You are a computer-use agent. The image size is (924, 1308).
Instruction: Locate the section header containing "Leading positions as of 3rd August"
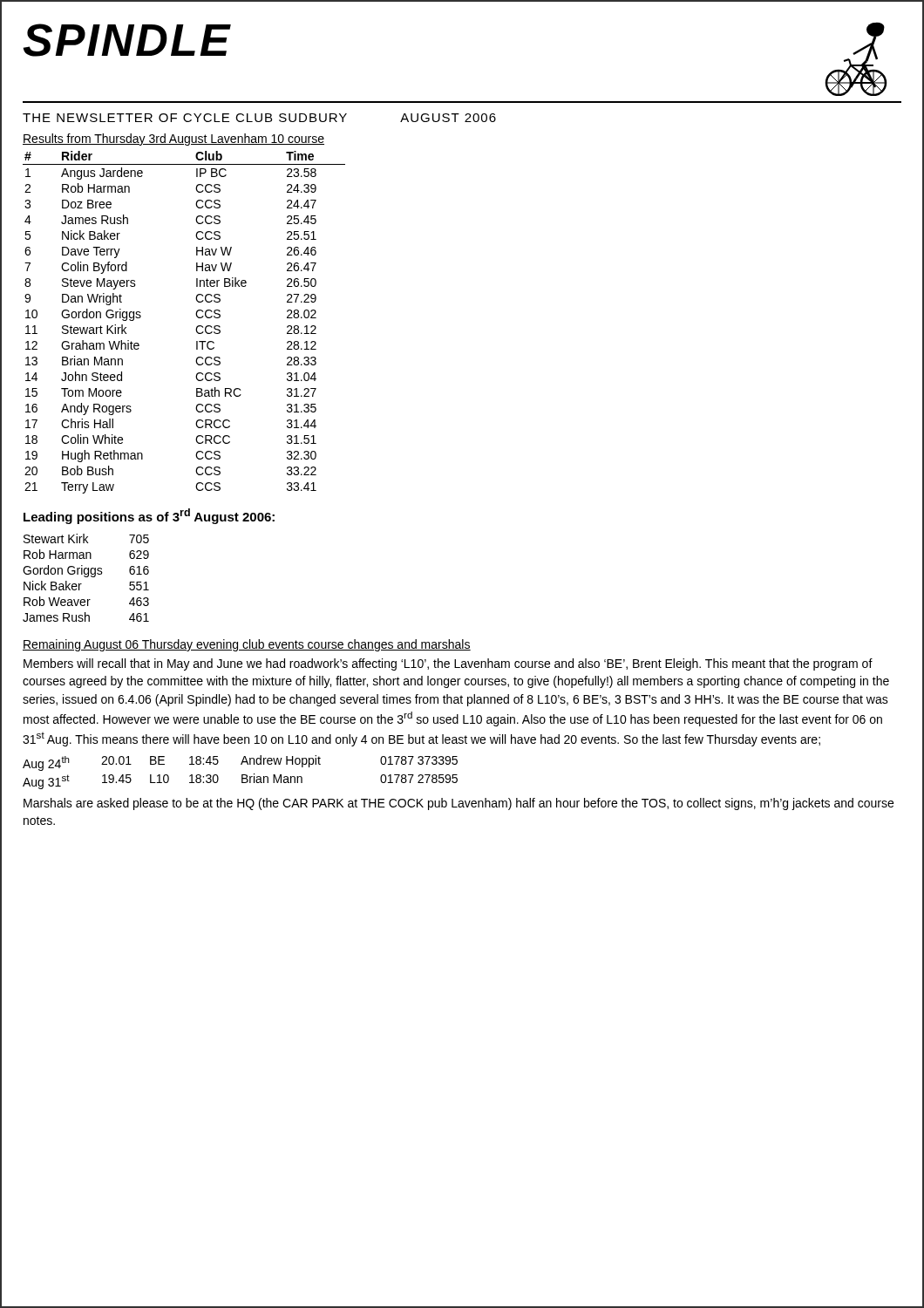point(149,515)
